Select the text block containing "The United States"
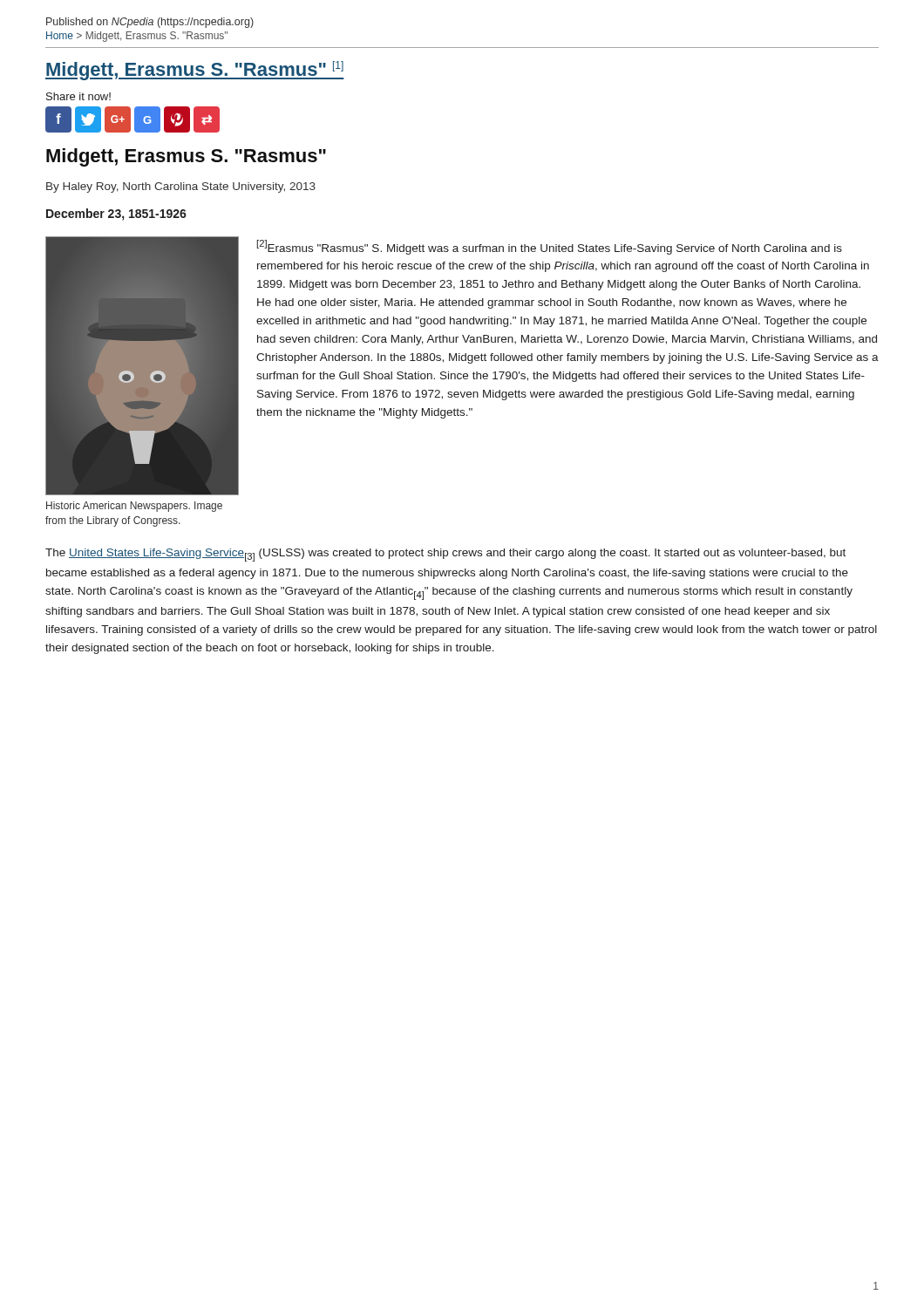Image resolution: width=924 pixels, height=1308 pixels. click(461, 600)
